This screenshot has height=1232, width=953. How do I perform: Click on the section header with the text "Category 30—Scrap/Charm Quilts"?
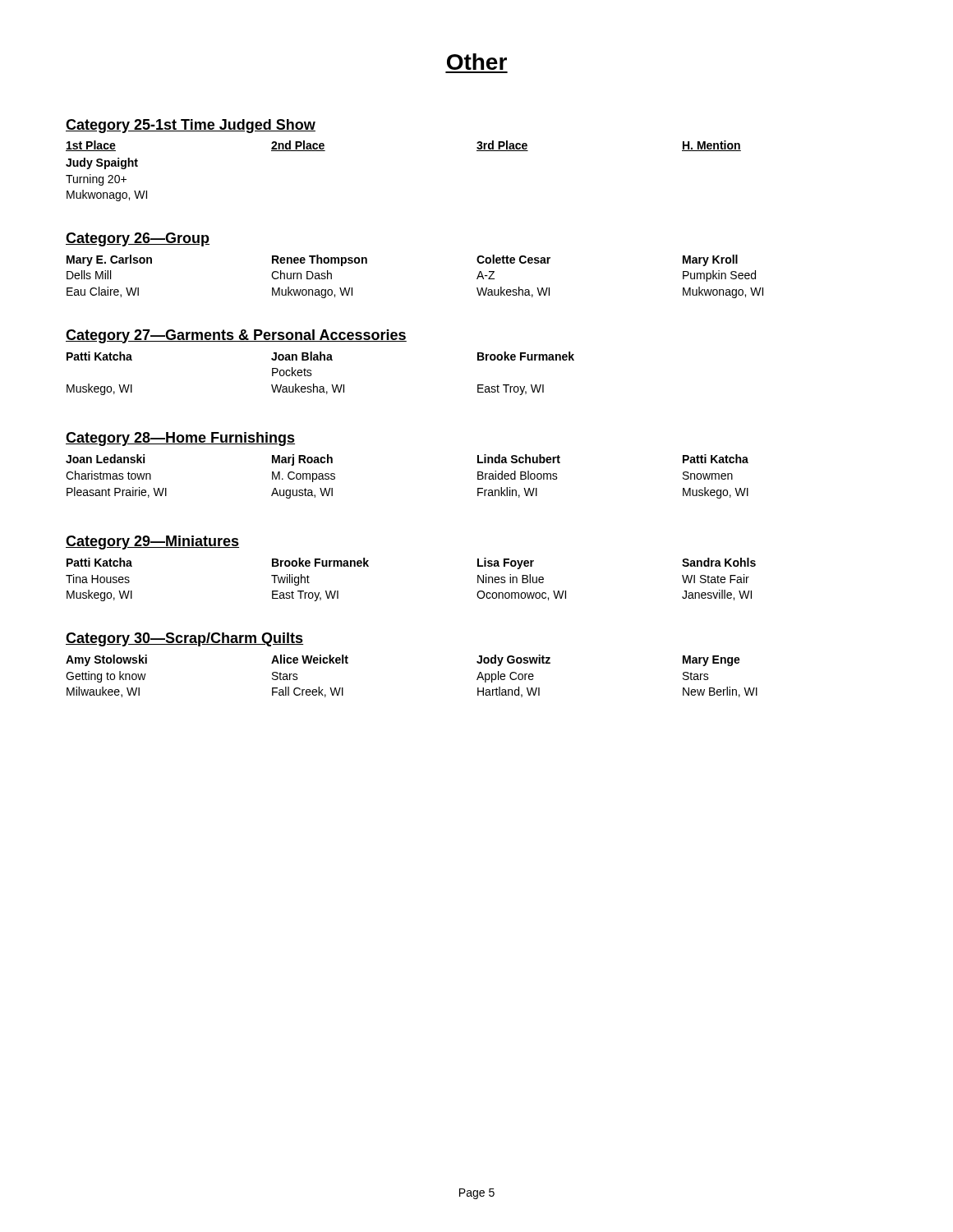185,638
